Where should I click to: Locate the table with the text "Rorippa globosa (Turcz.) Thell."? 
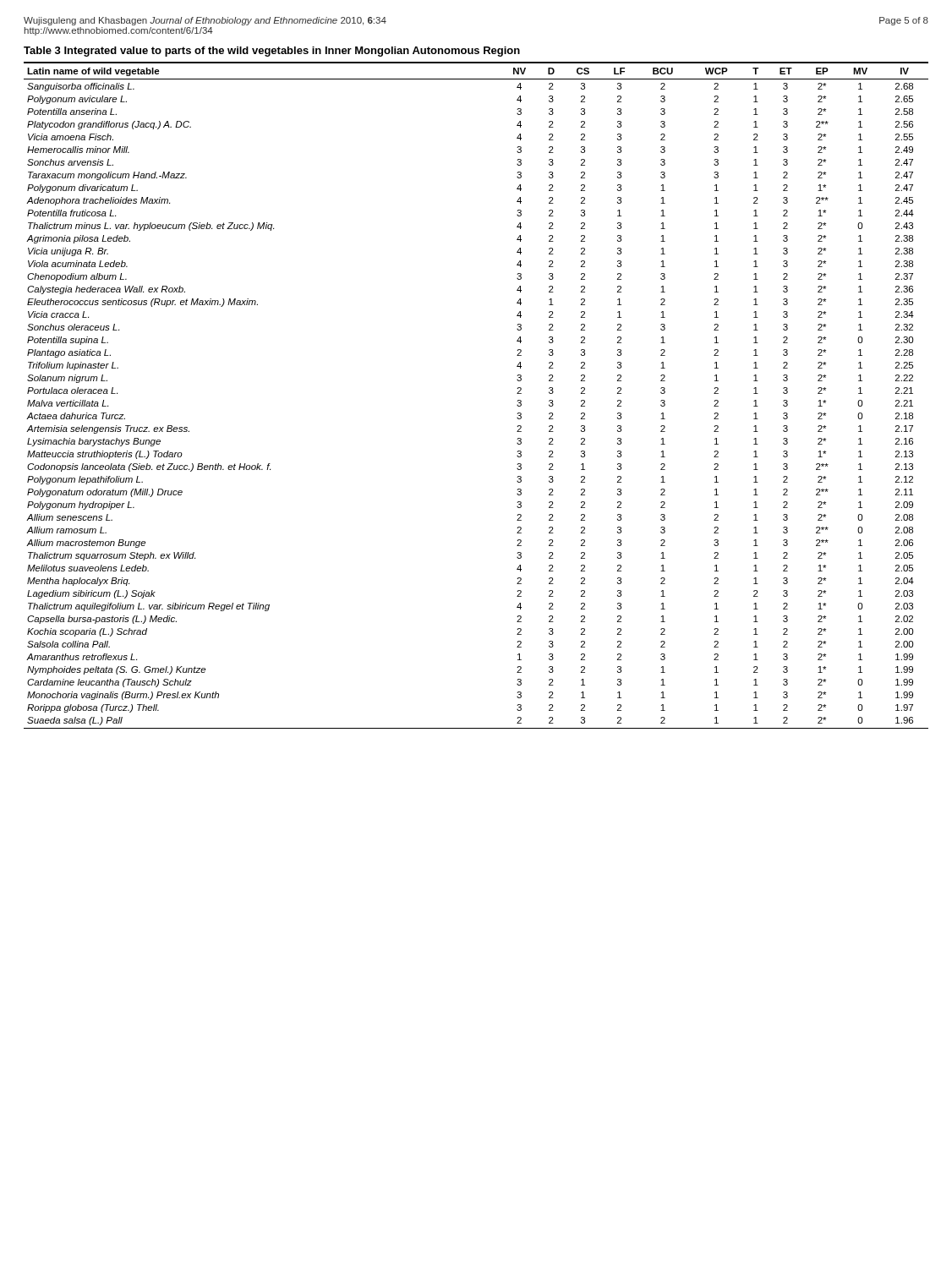click(476, 386)
